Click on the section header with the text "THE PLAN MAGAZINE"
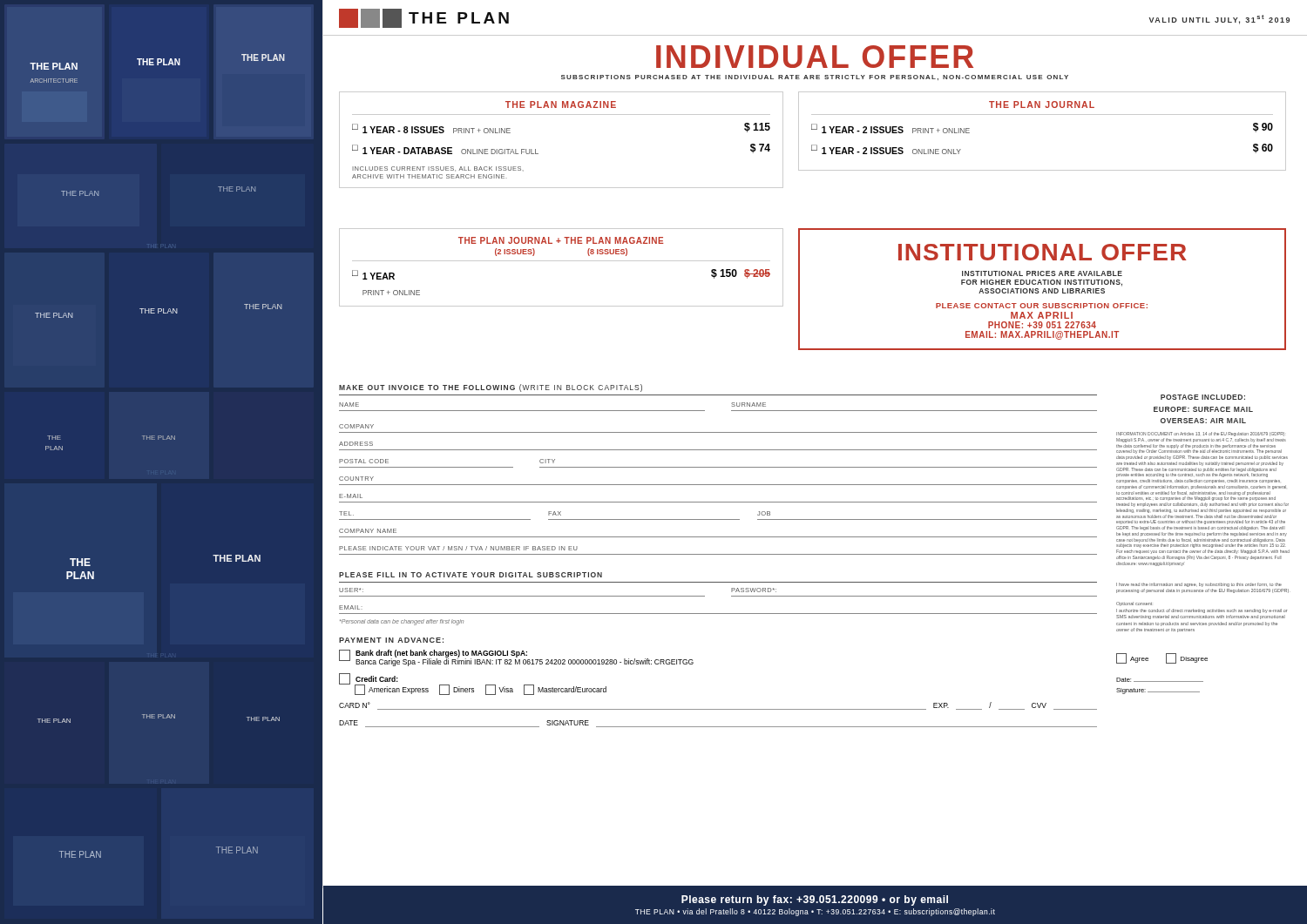Image resolution: width=1307 pixels, height=924 pixels. point(561,105)
